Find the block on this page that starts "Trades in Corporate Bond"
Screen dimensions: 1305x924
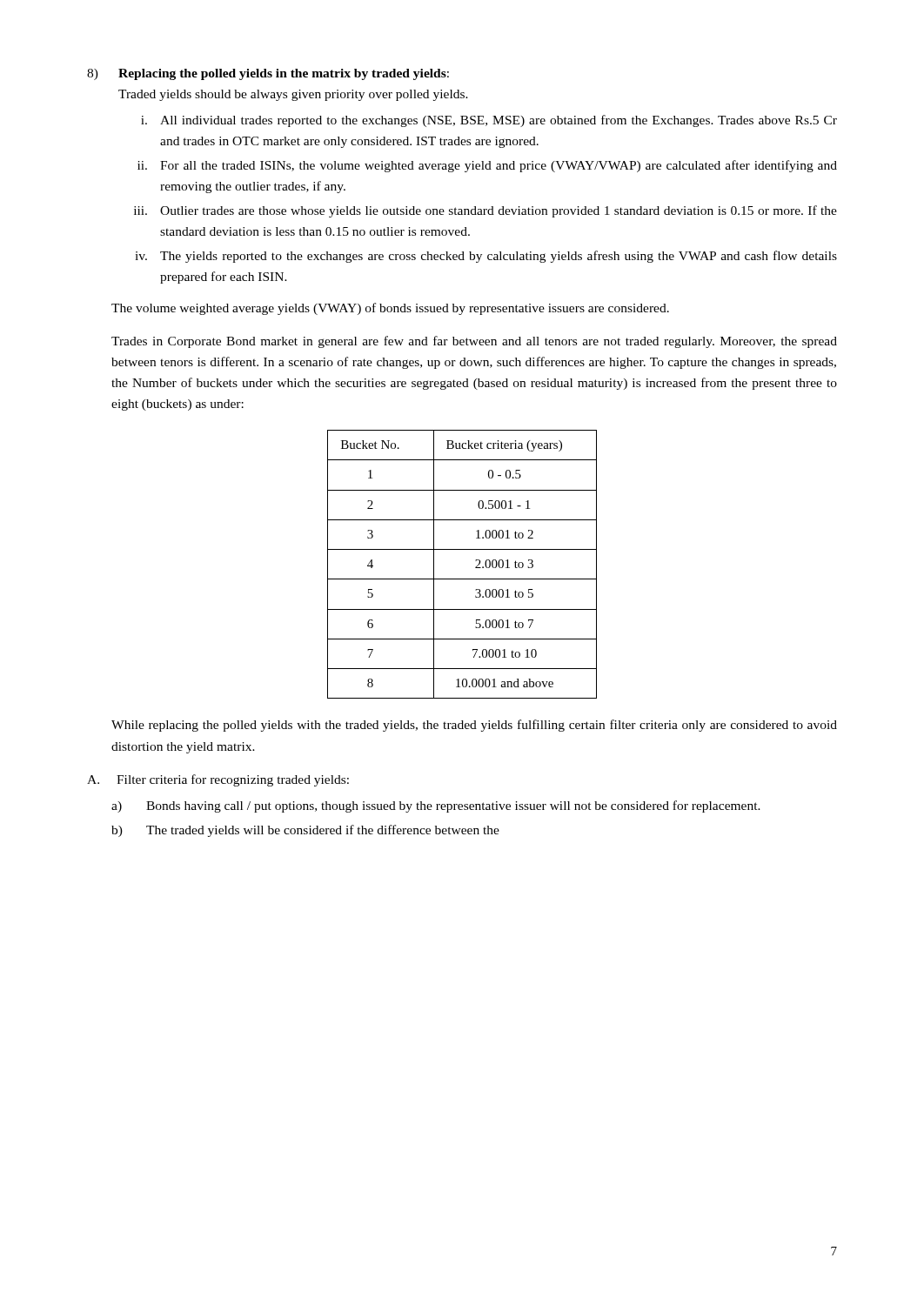tap(474, 372)
